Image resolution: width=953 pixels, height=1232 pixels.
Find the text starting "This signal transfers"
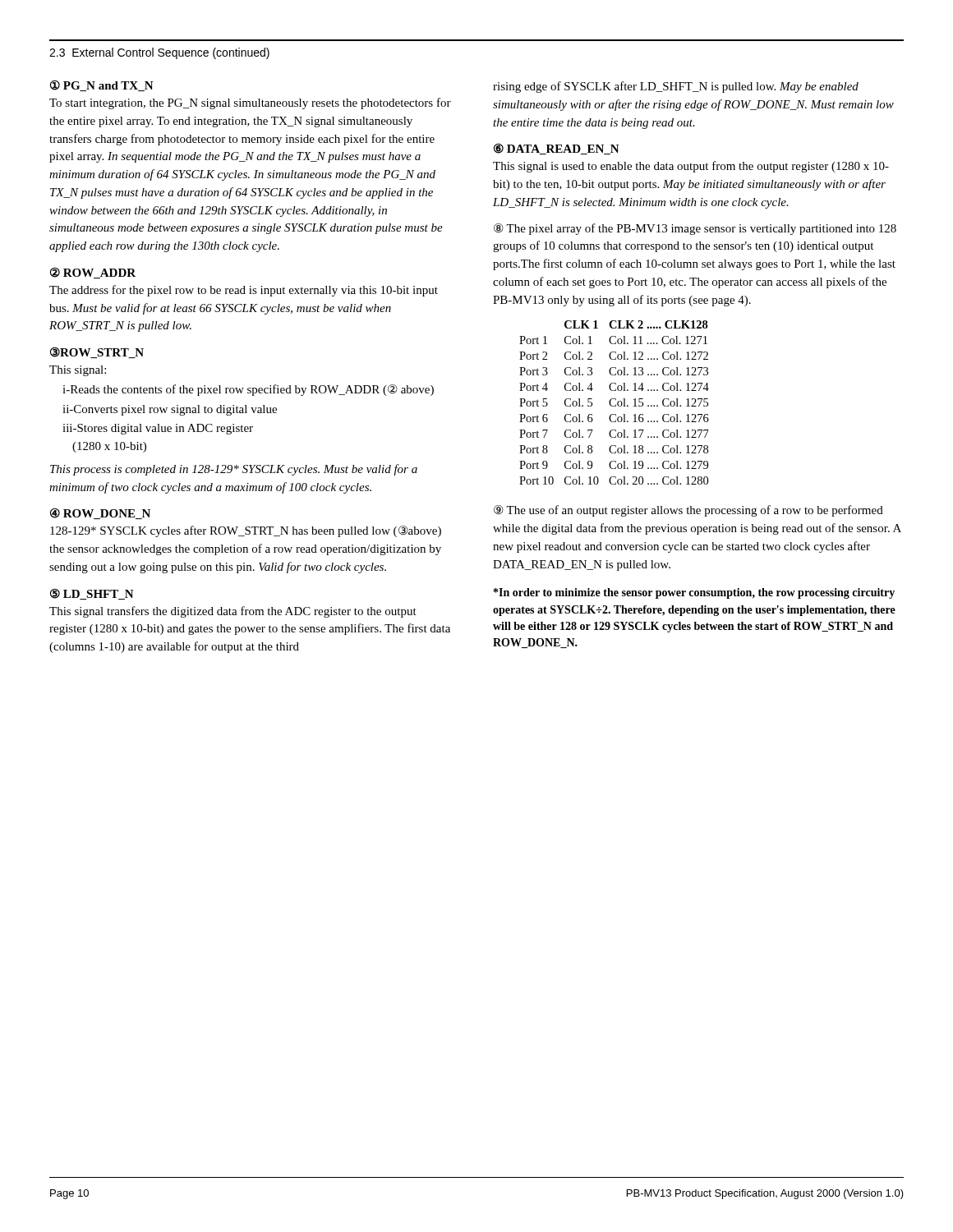(250, 629)
